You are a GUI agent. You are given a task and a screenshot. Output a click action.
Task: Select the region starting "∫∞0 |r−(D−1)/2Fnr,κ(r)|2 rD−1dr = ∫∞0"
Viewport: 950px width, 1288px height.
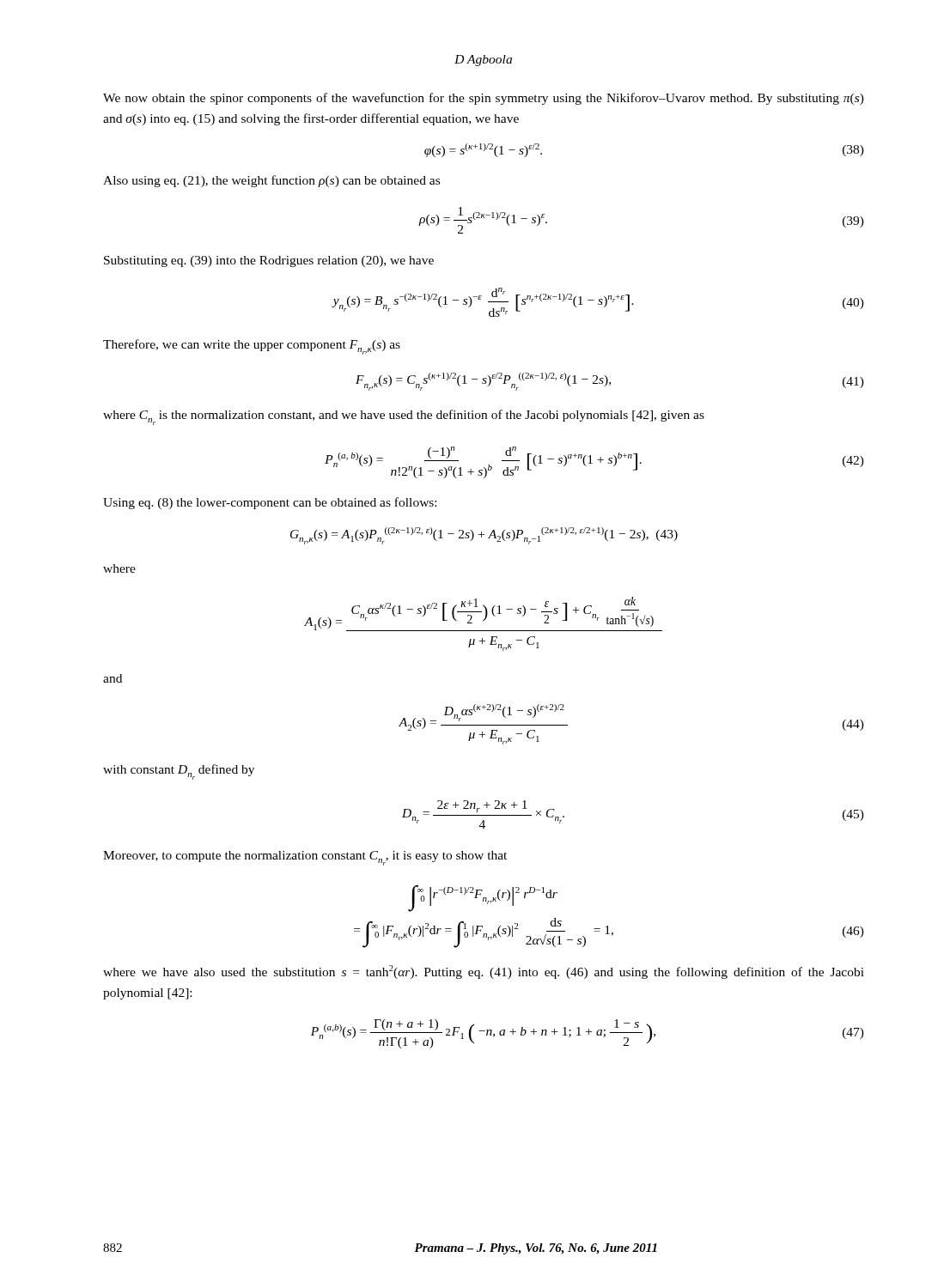484,915
